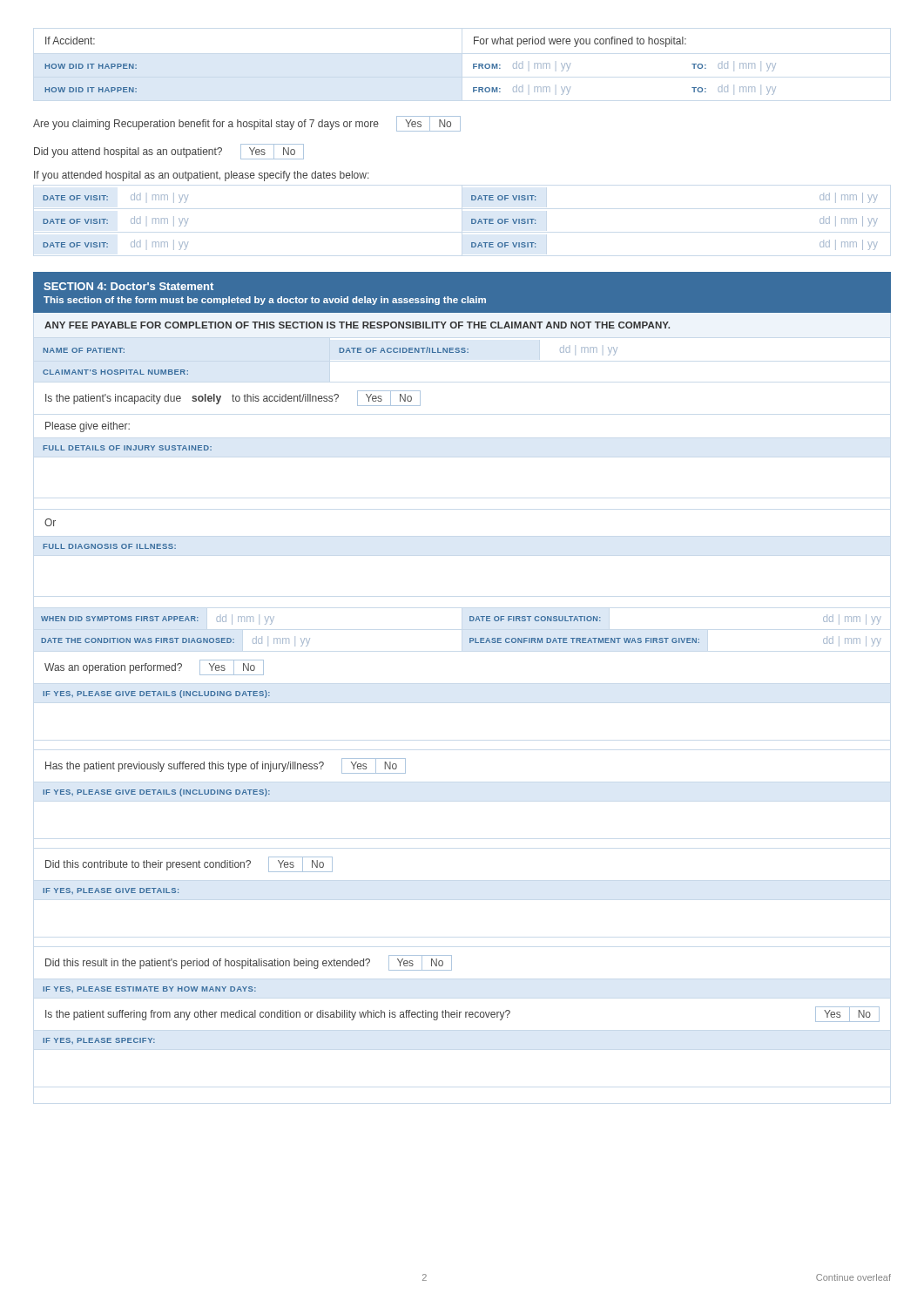Select the table that reads "NAME OF PATIENT: DATE OF"

462,350
